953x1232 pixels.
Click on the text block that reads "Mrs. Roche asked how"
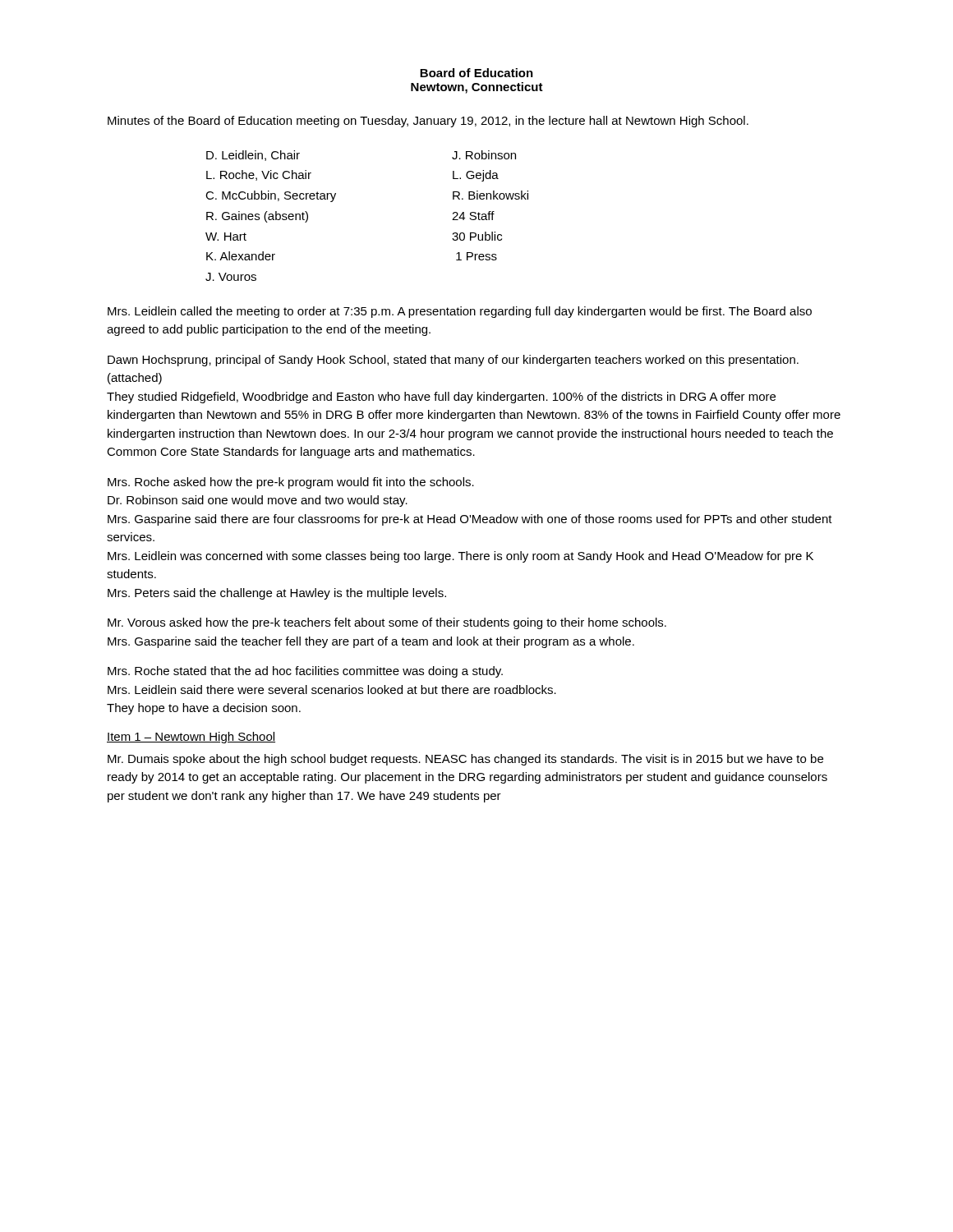pyautogui.click(x=291, y=483)
